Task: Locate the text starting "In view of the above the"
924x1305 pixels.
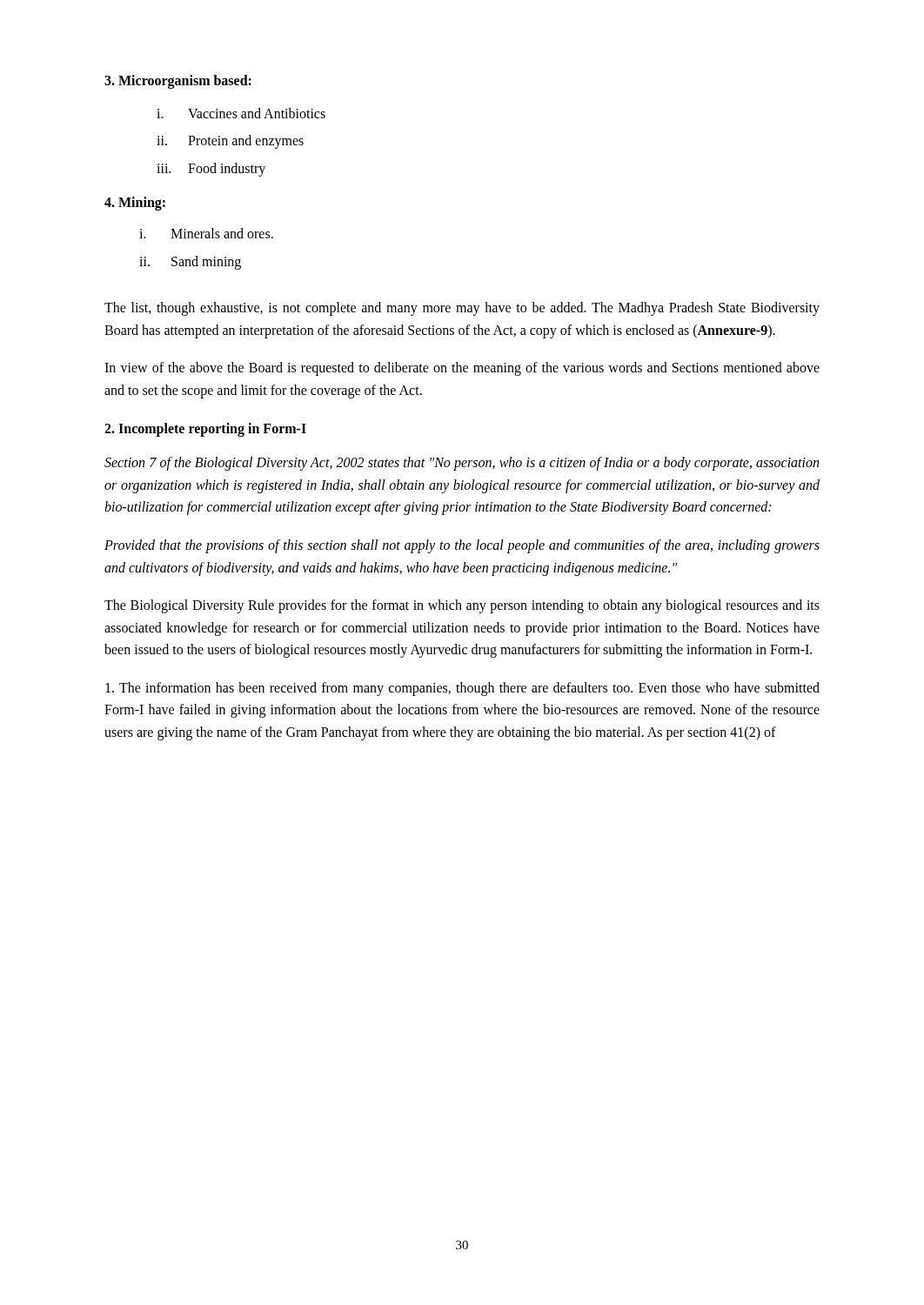Action: pyautogui.click(x=462, y=379)
